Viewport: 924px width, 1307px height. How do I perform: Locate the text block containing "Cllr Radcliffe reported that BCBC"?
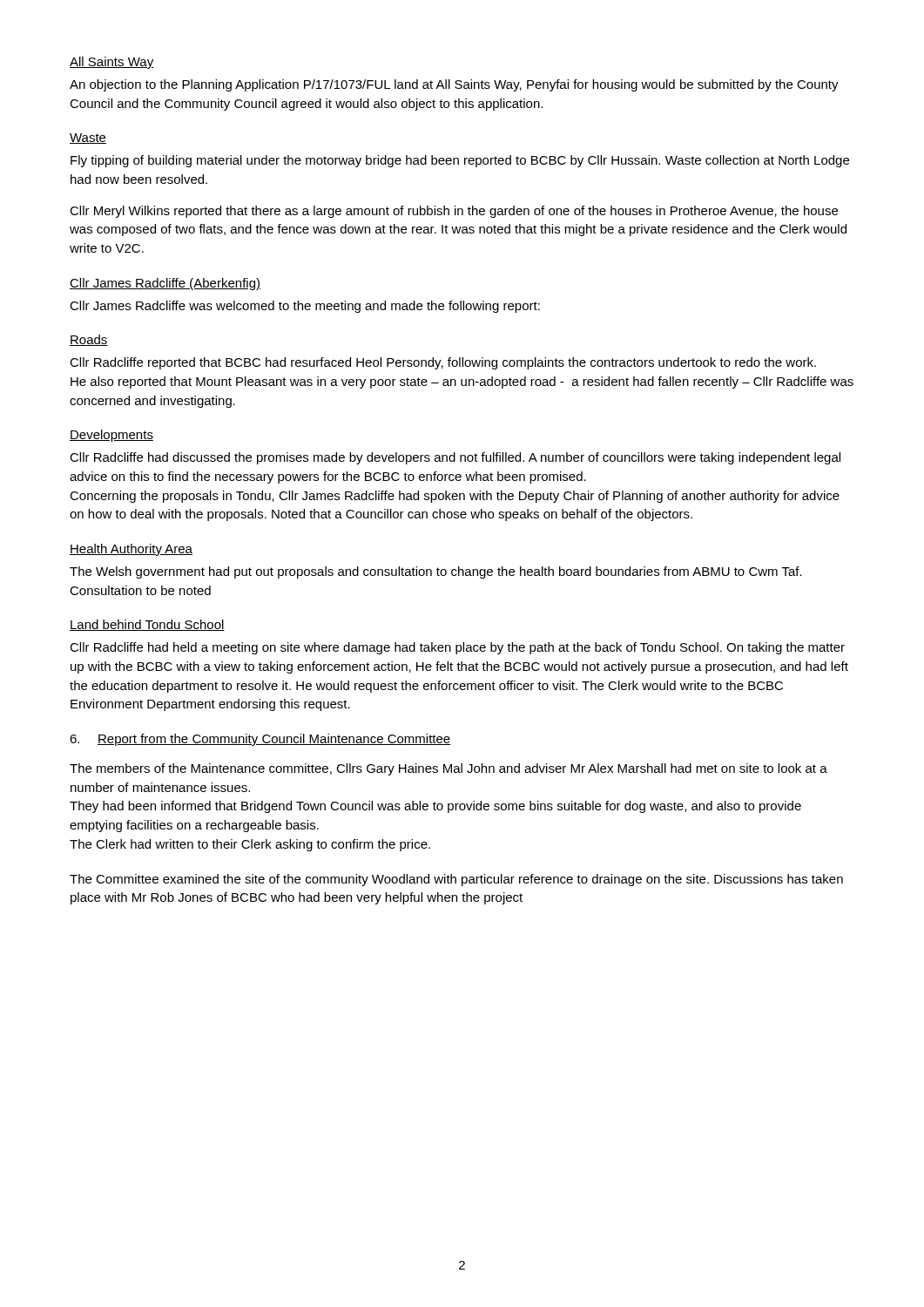pos(462,381)
